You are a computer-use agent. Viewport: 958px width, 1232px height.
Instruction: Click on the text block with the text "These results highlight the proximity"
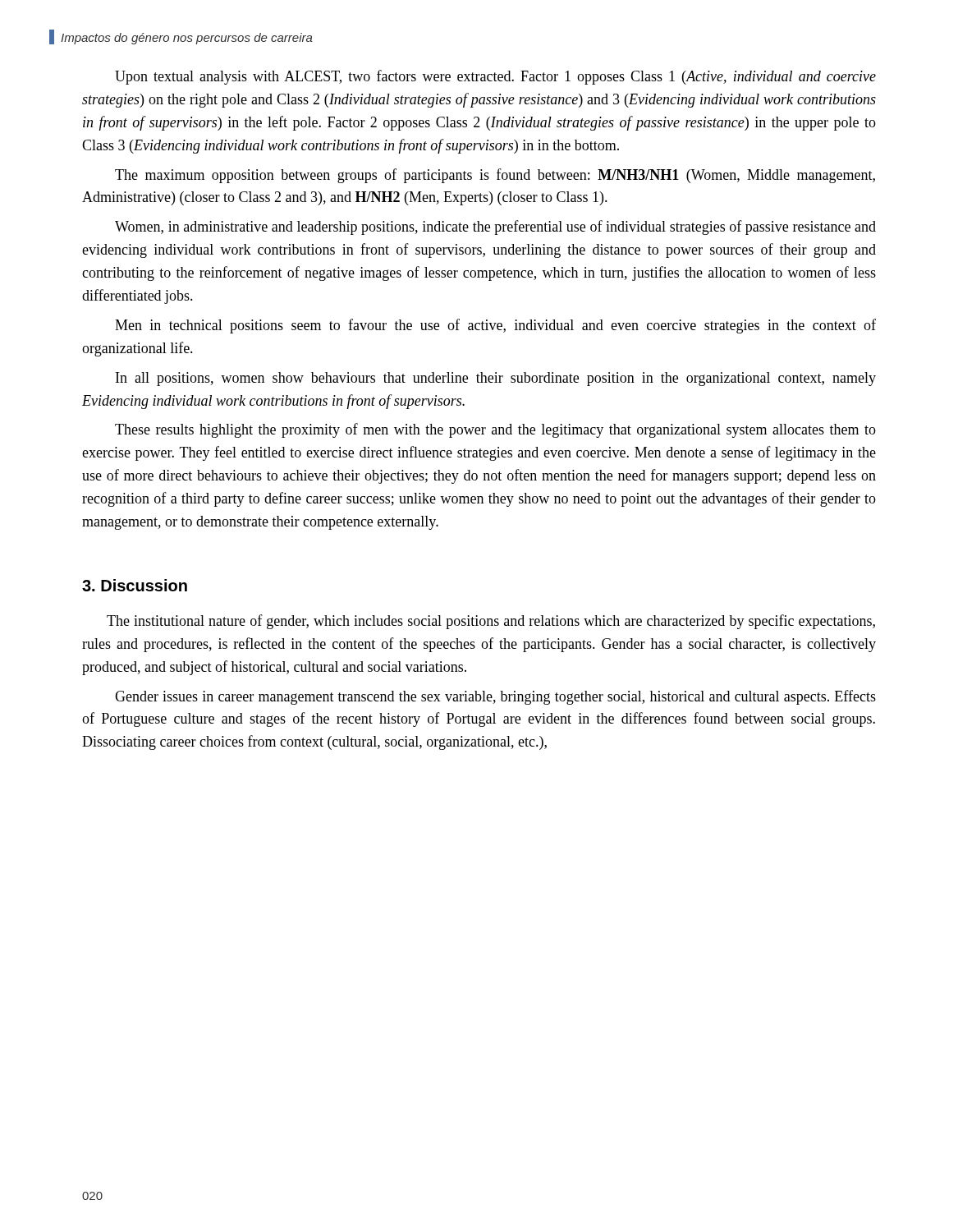point(479,477)
